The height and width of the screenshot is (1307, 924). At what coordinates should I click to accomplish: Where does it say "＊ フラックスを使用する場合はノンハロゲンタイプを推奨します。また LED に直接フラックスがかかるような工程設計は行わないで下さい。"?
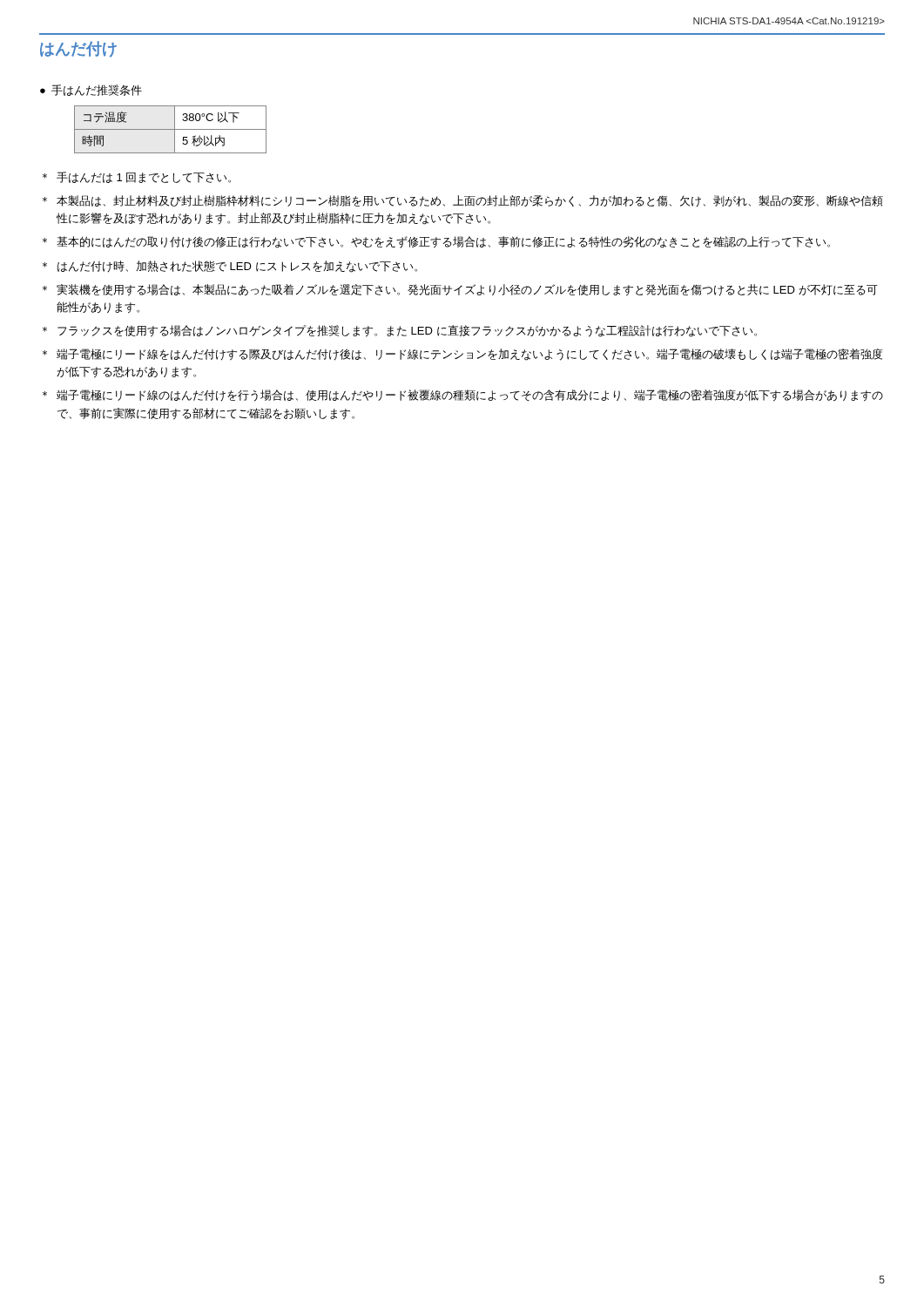462,331
